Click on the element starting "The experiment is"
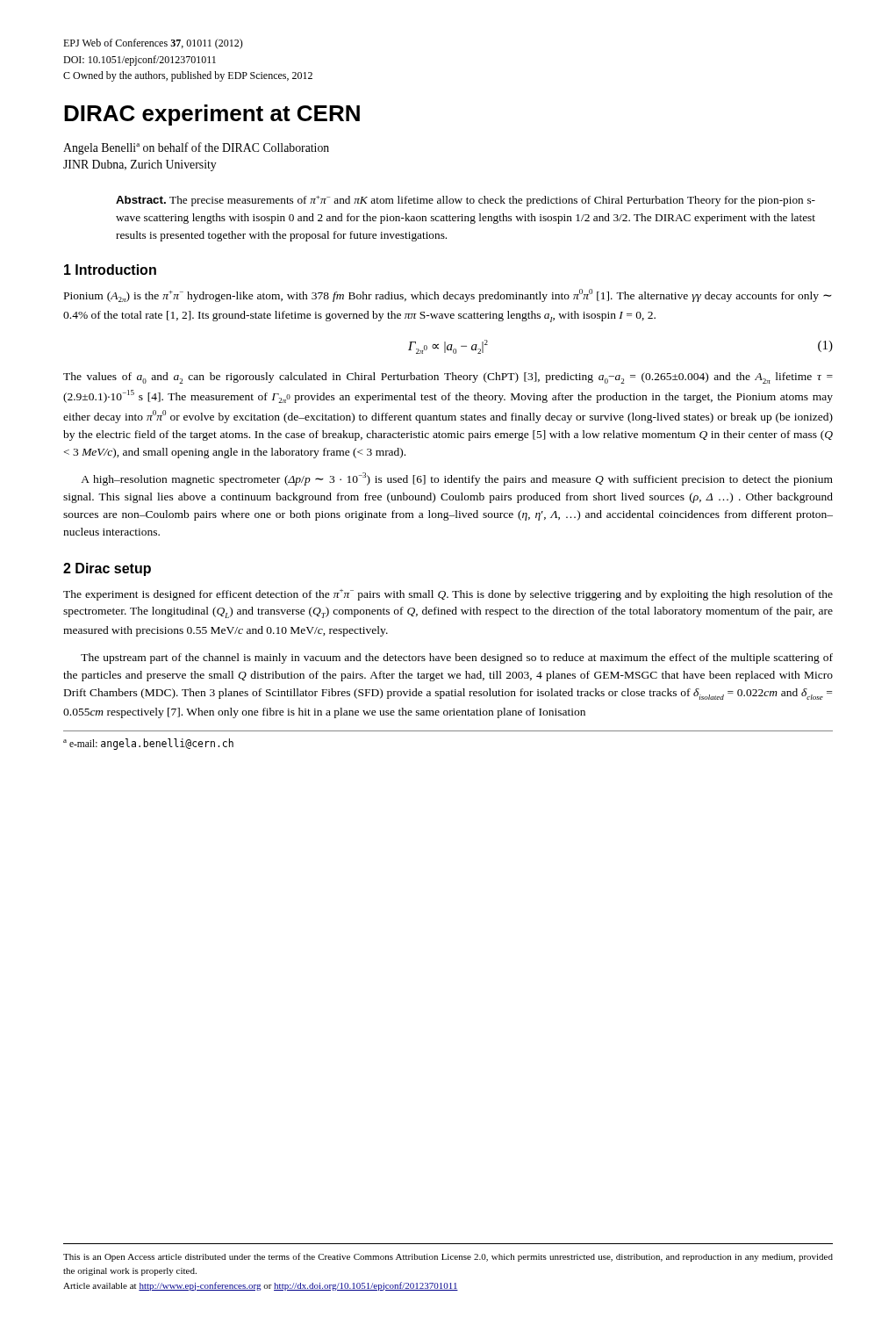 448,611
